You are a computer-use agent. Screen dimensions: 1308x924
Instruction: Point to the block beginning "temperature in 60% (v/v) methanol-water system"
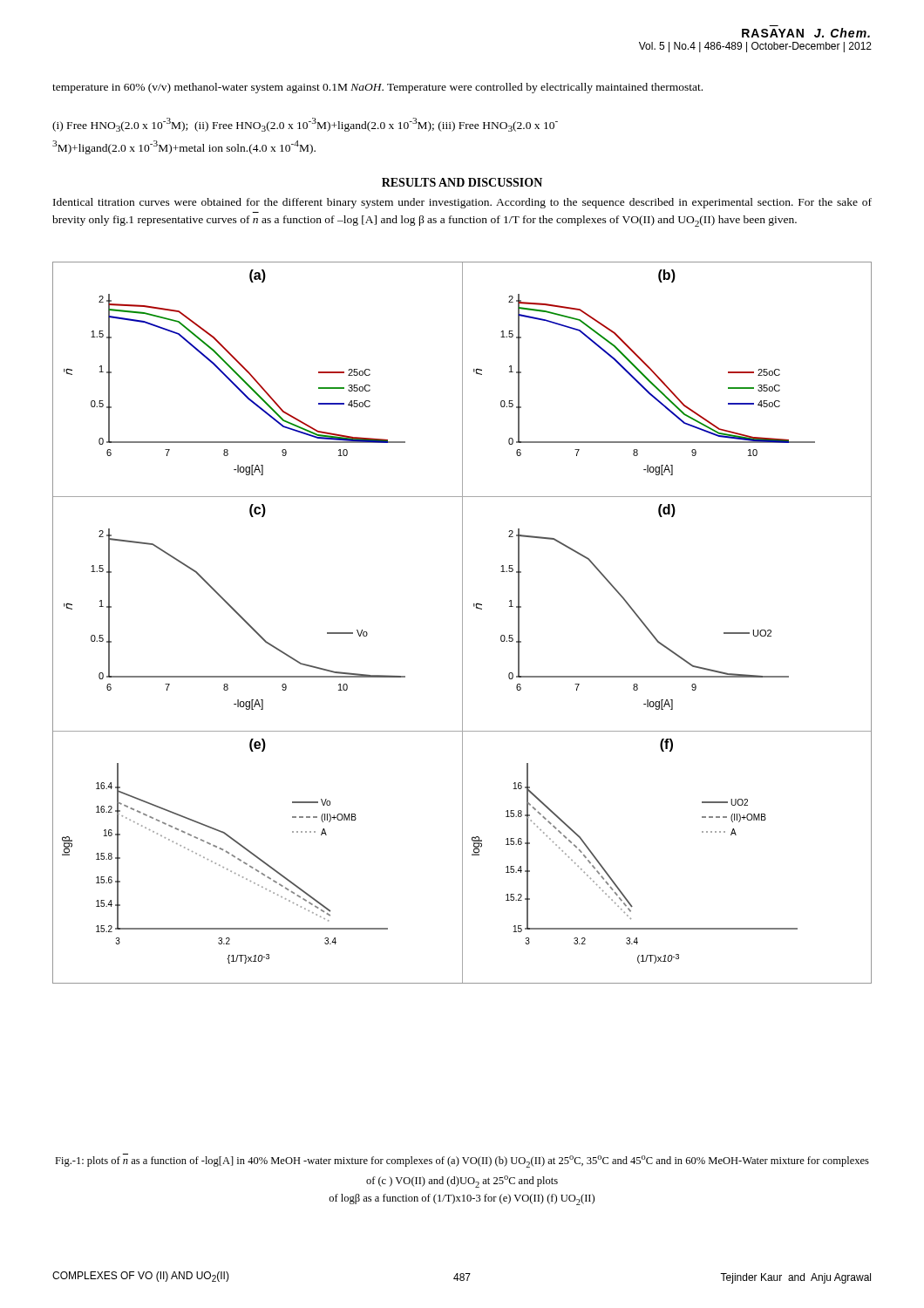point(378,87)
